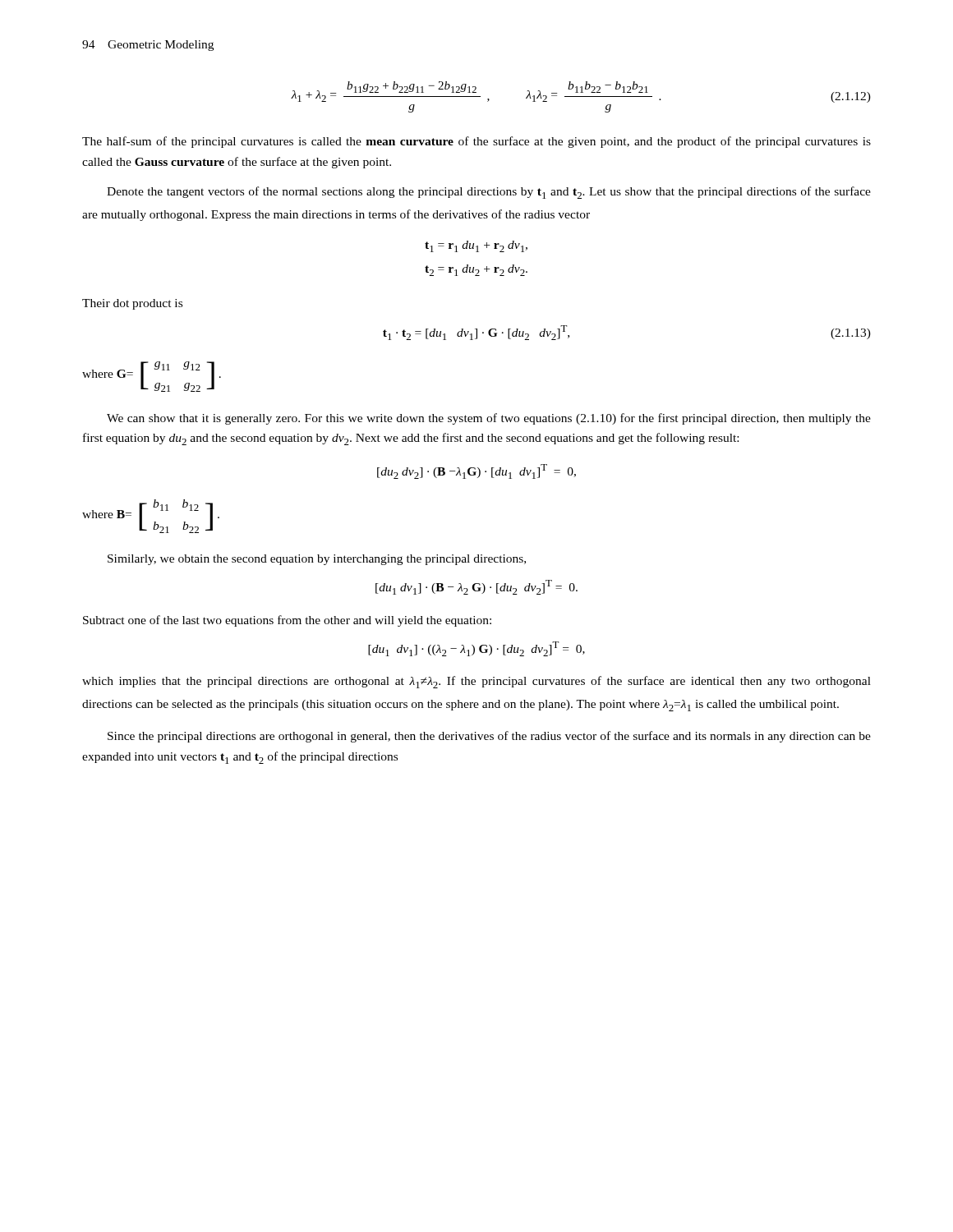
Task: Locate the text block that reads "We can show that it is generally"
Action: 476,429
